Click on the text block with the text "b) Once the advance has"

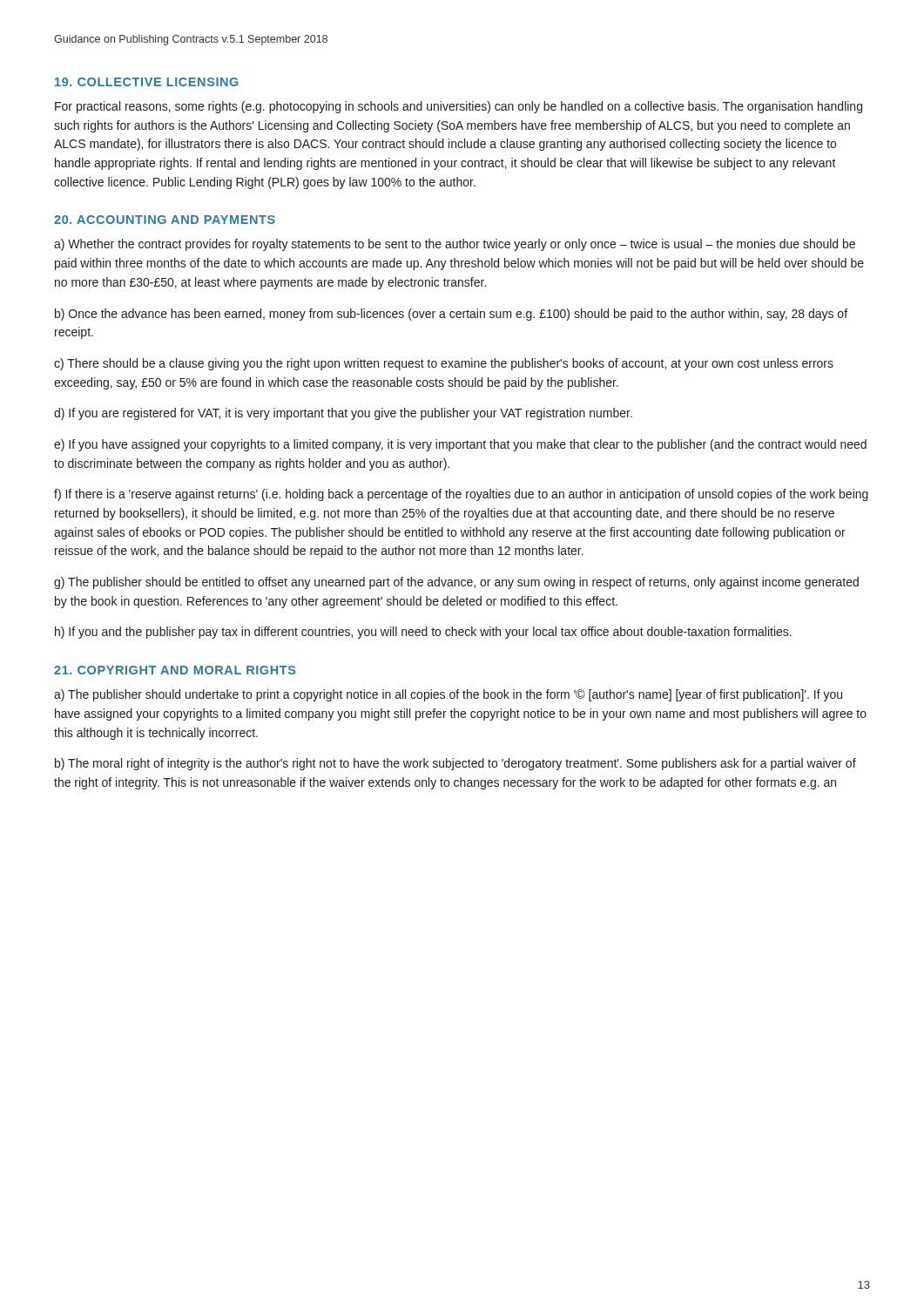click(451, 323)
